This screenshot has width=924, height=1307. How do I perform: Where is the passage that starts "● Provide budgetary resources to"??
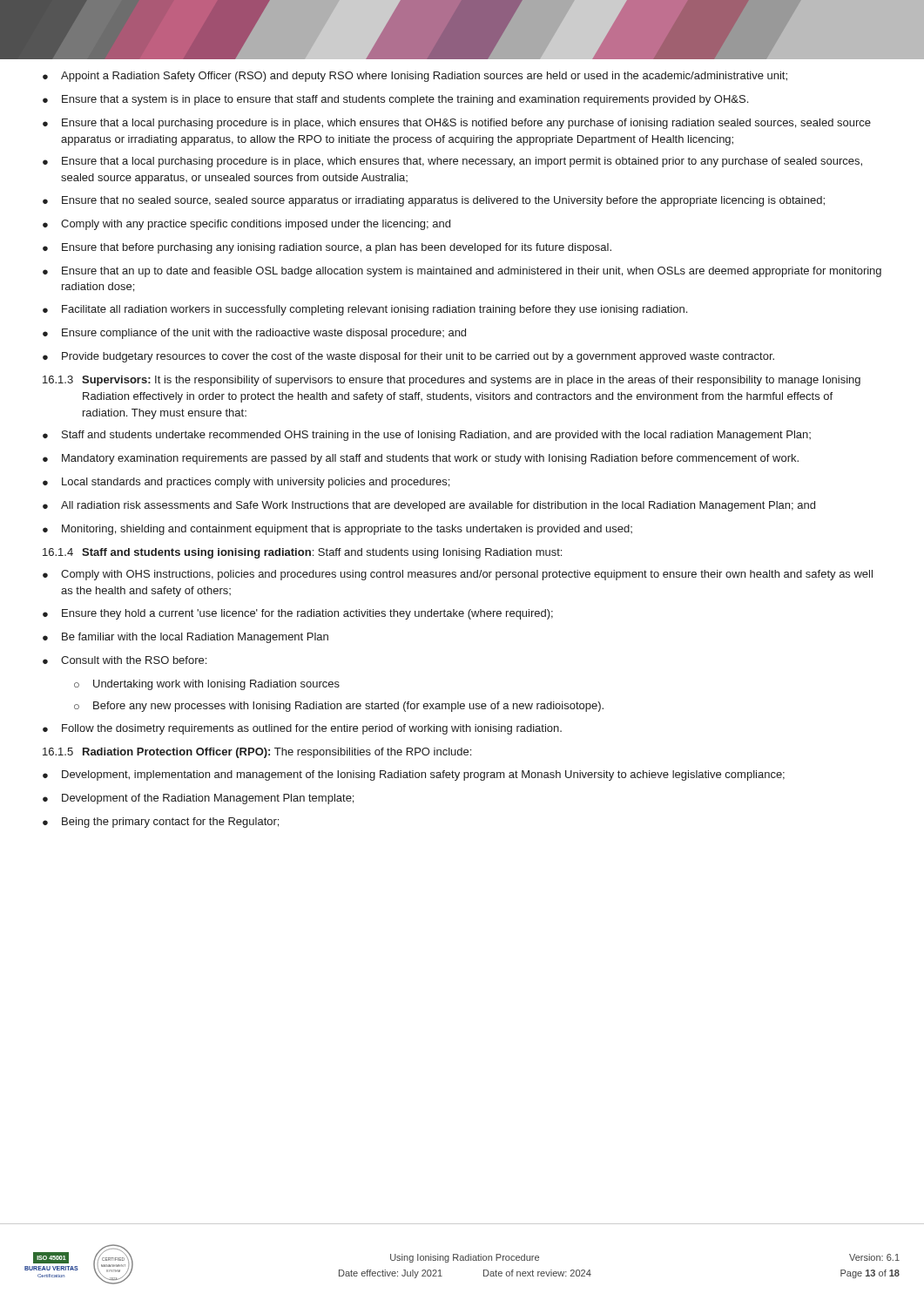462,357
